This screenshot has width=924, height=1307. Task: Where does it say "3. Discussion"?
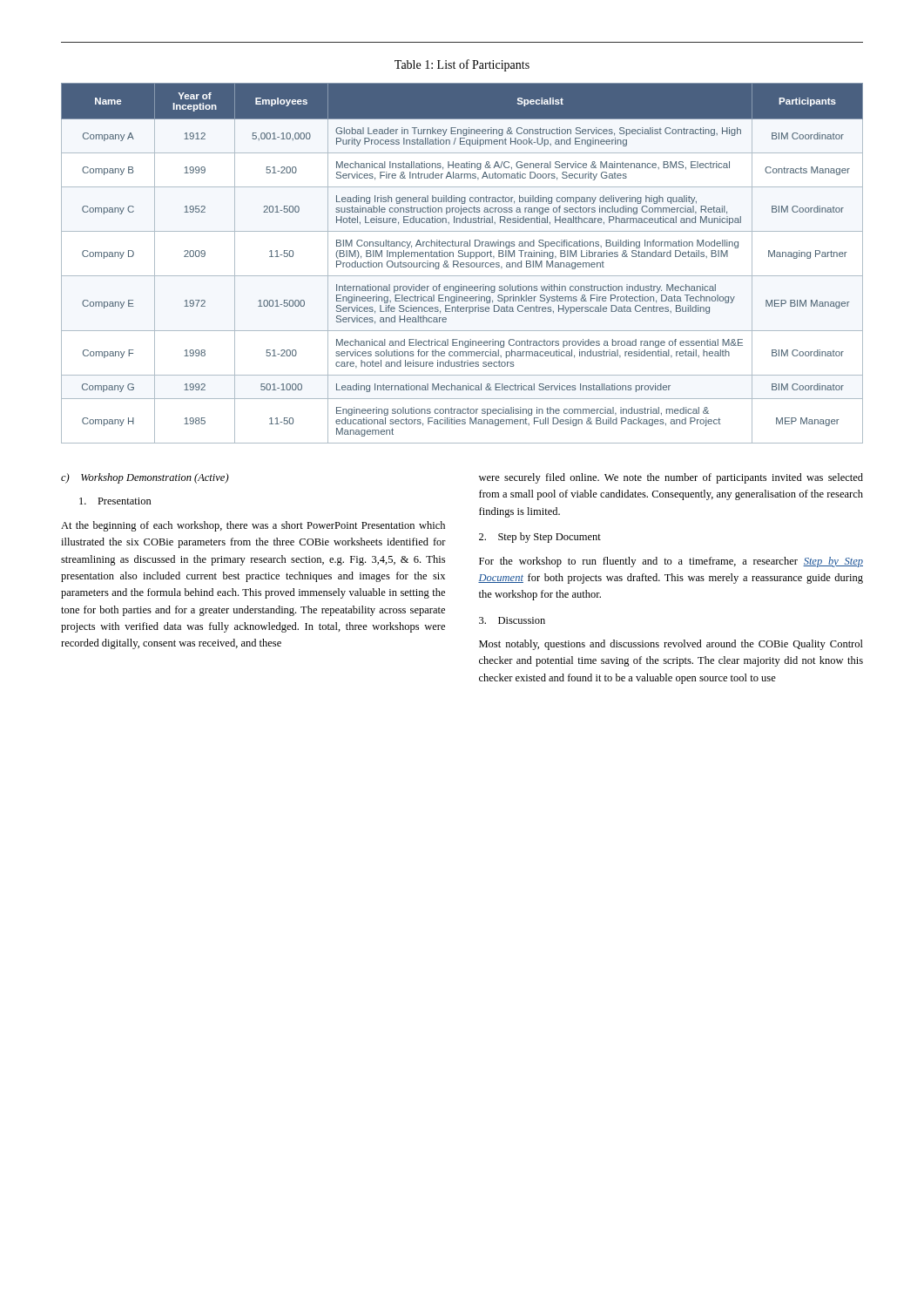pyautogui.click(x=512, y=620)
